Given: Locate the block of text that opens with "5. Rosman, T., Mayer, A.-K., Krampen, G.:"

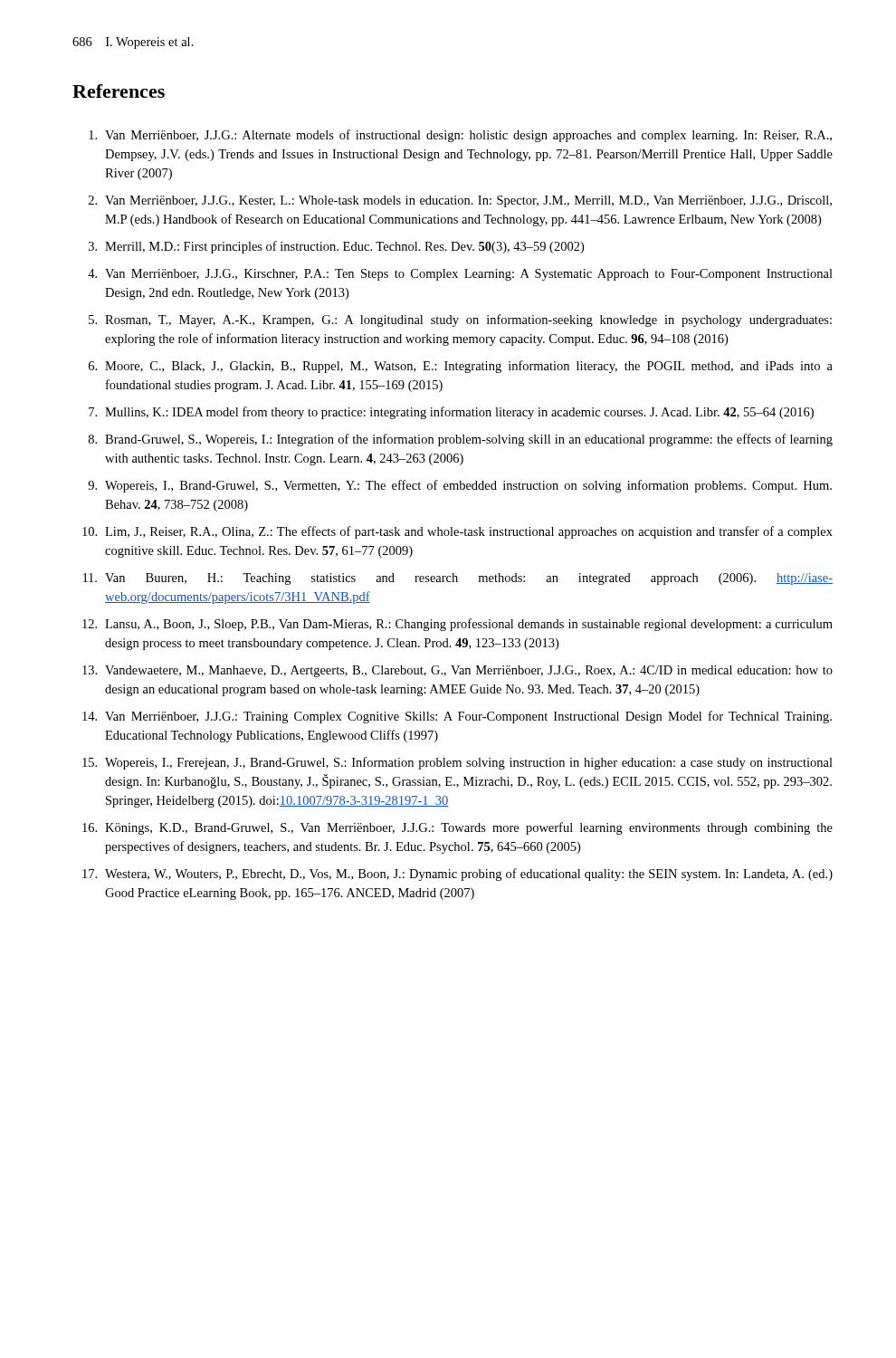Looking at the screenshot, I should click(x=453, y=330).
